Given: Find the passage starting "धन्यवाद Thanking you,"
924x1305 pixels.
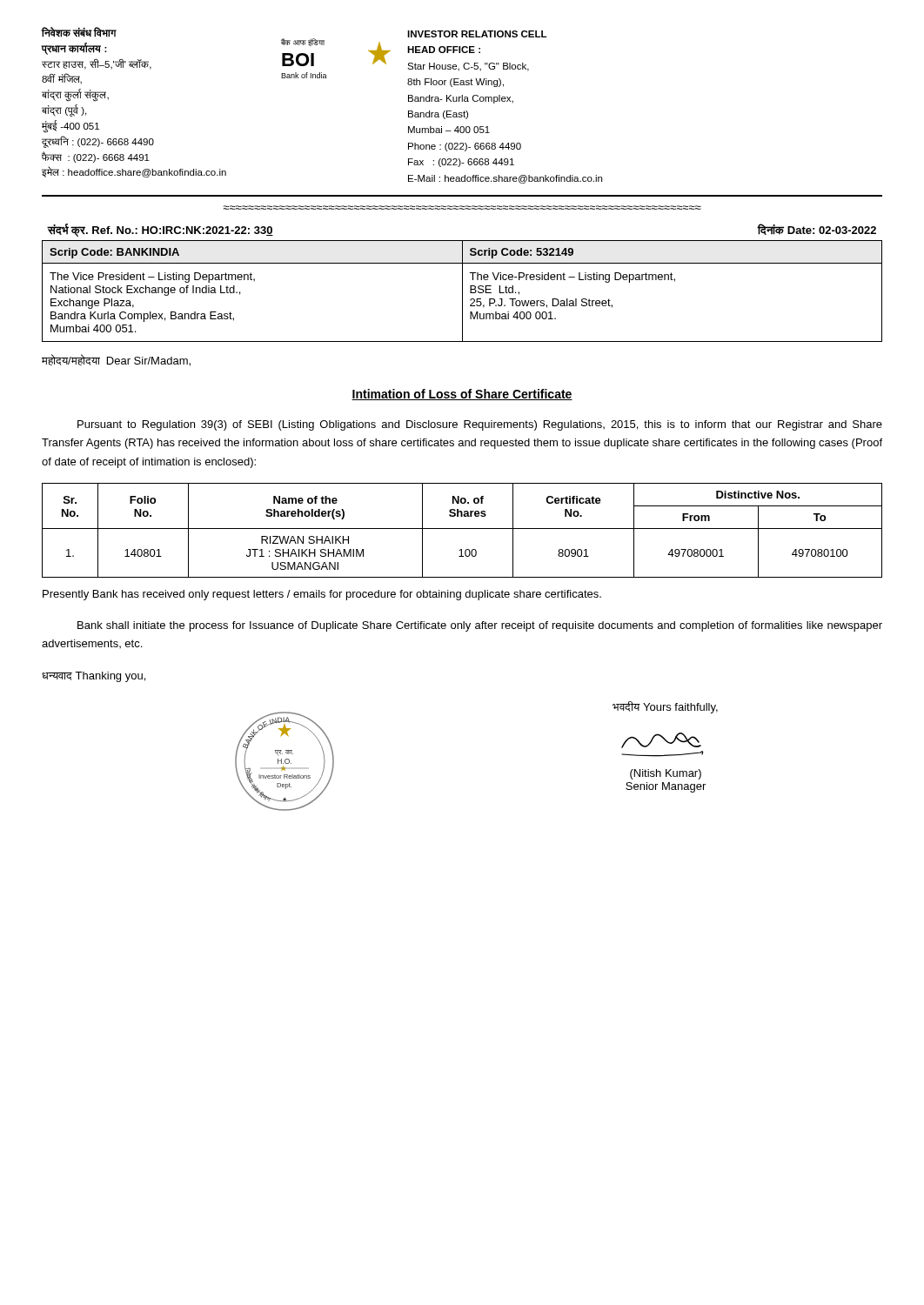Looking at the screenshot, I should pos(94,675).
